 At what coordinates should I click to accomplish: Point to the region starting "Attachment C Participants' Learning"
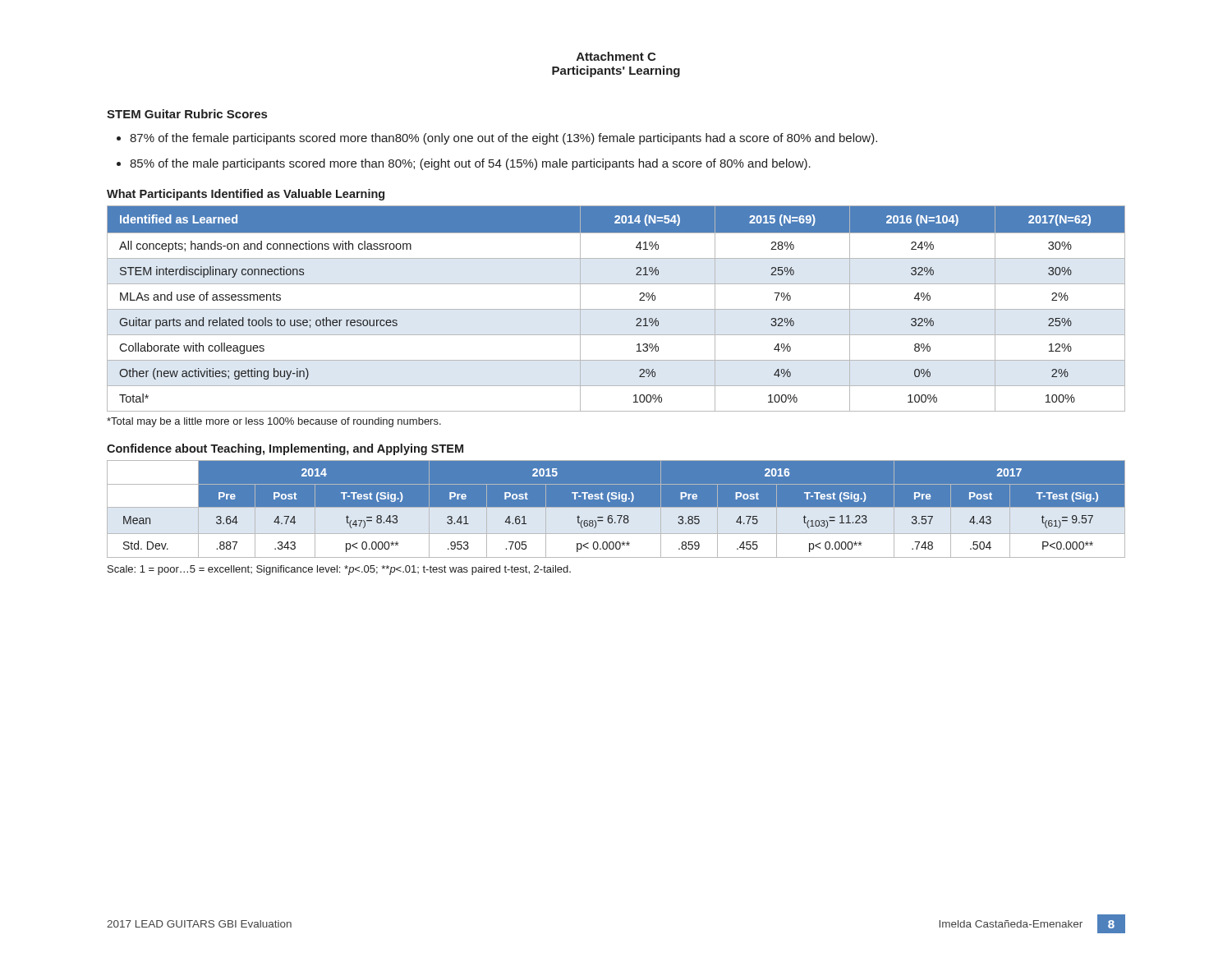tap(616, 63)
